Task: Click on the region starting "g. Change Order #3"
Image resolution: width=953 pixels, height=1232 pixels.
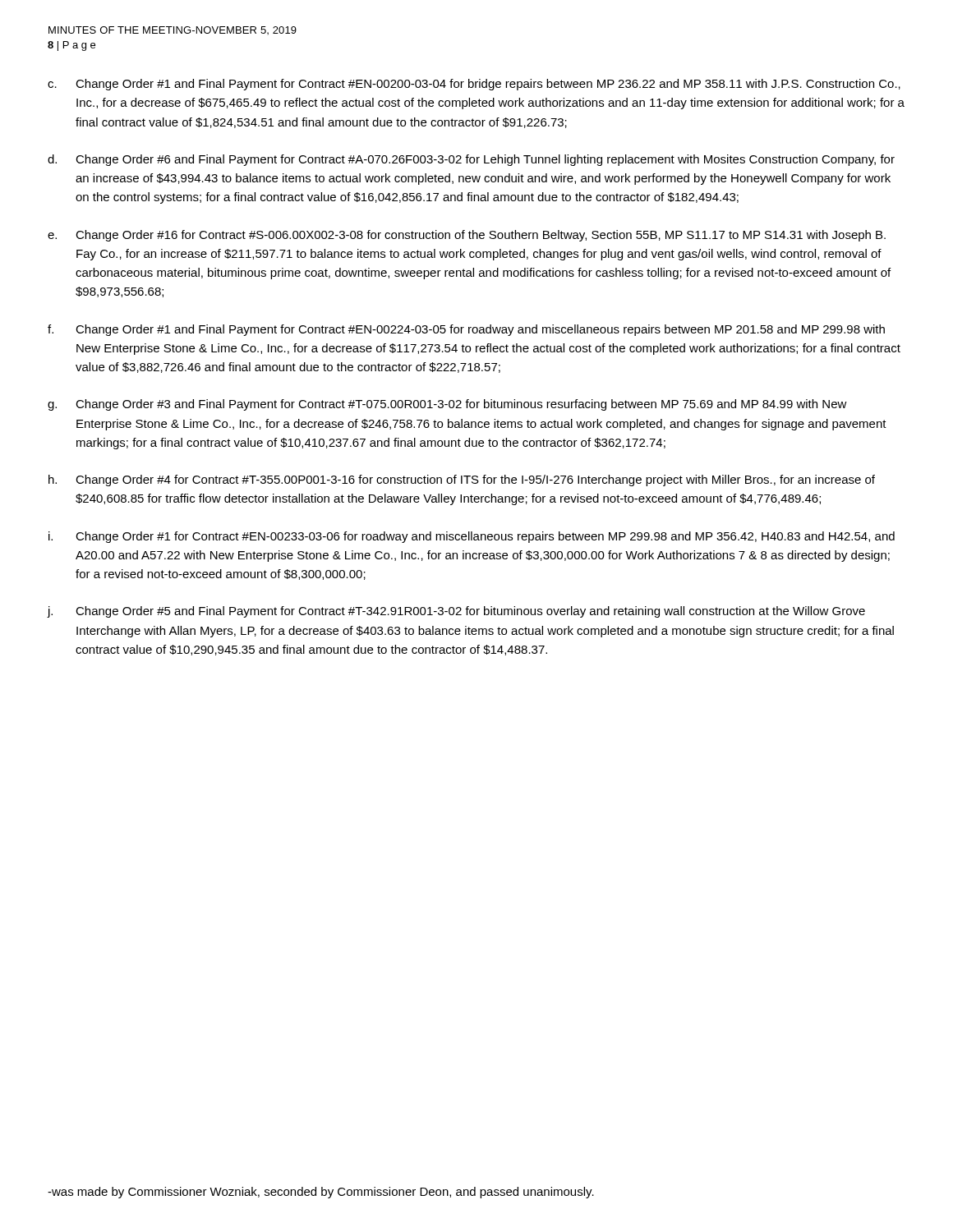Action: (x=476, y=423)
